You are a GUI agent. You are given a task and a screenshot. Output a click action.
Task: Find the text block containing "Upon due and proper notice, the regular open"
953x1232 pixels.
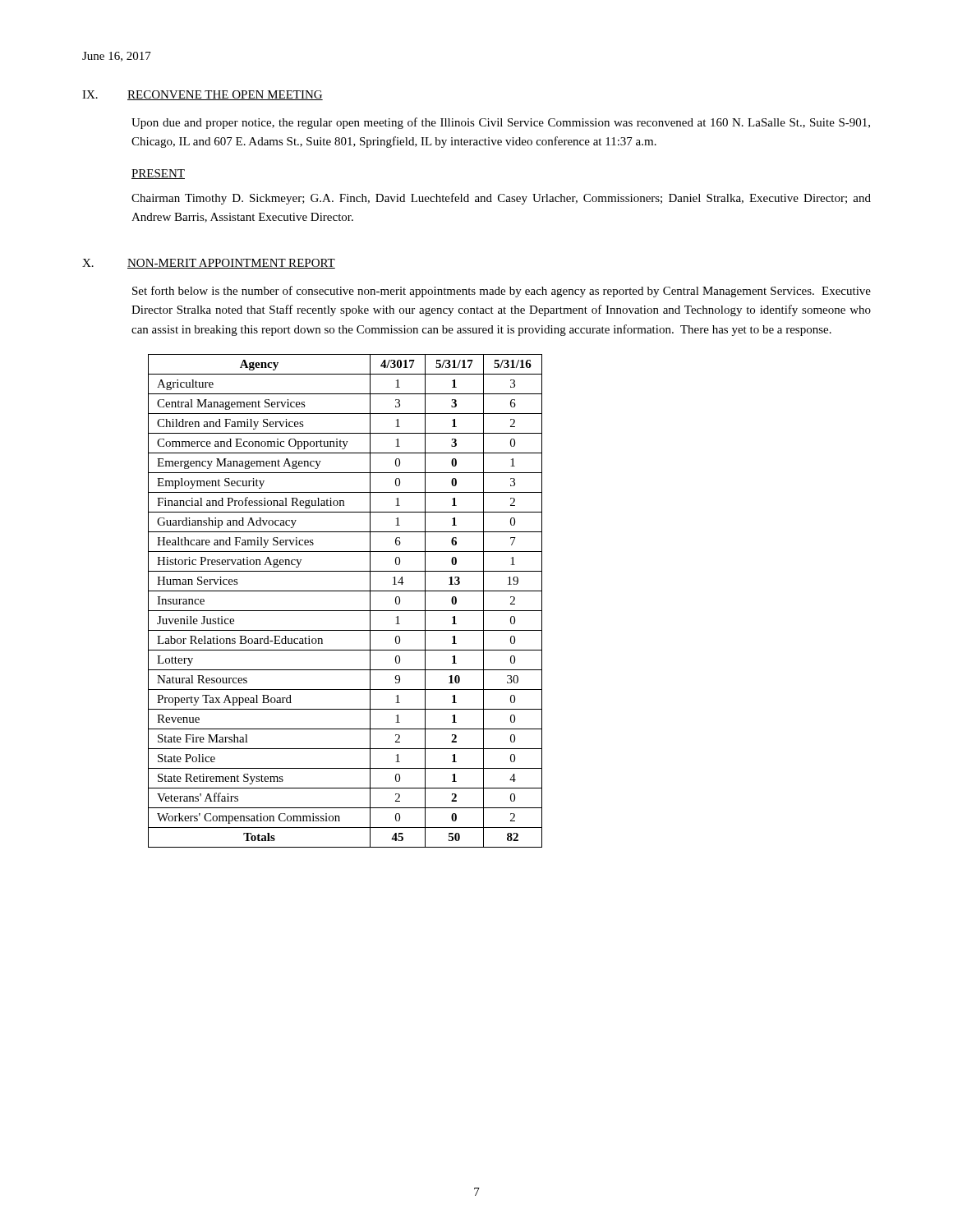pyautogui.click(x=501, y=132)
